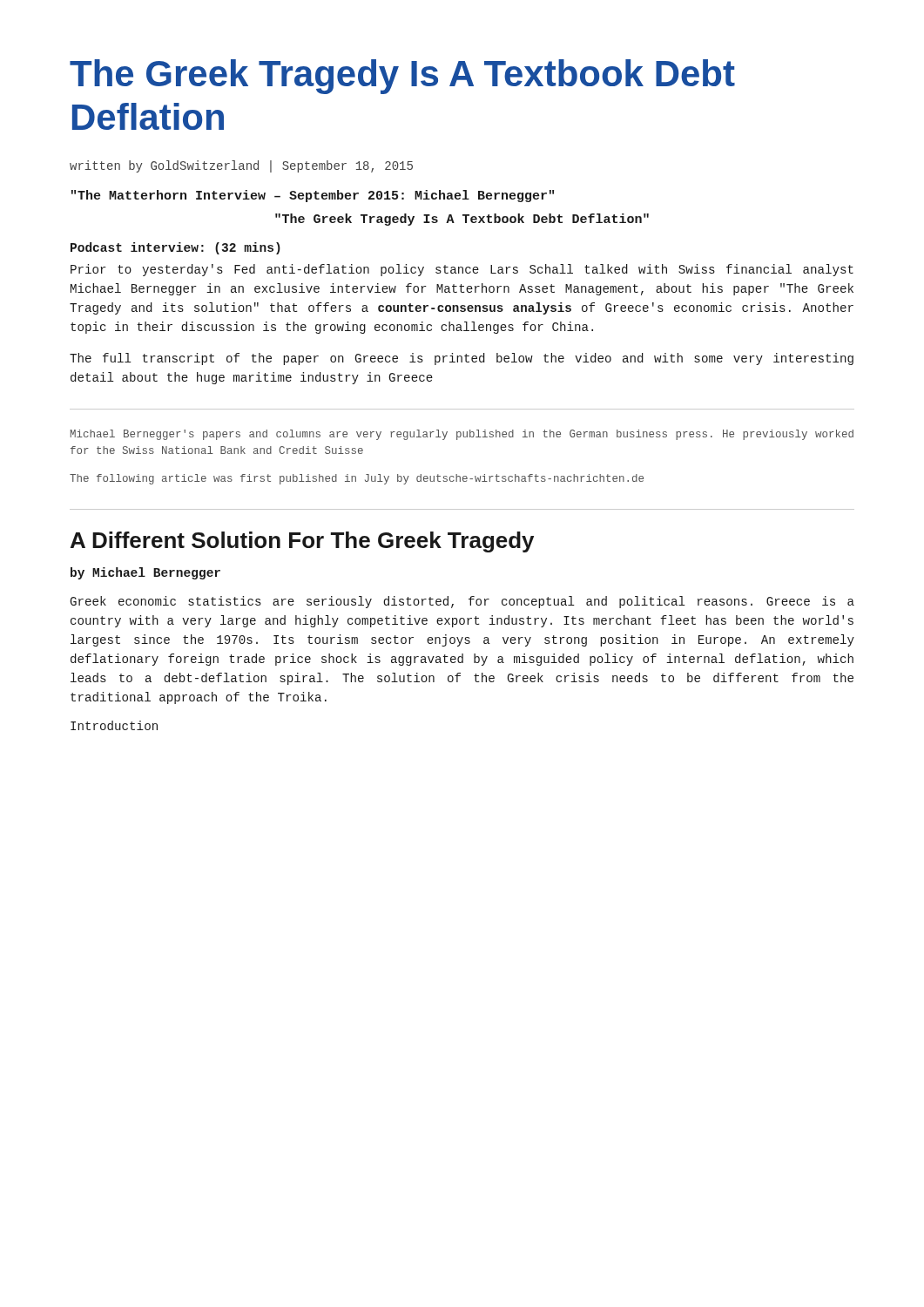Screen dimensions: 1307x924
Task: Find the region starting "by Michael Bernegger"
Action: [145, 573]
